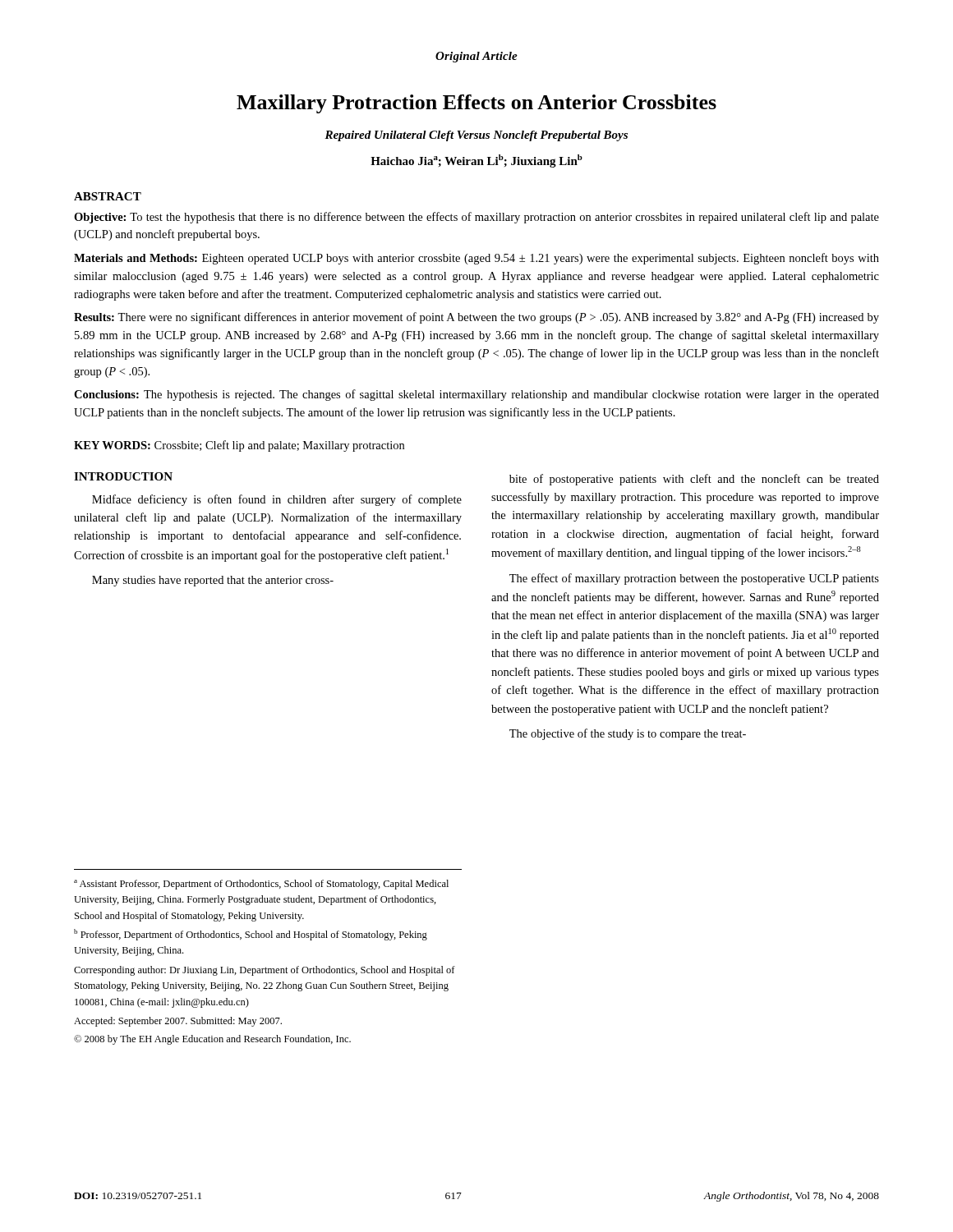This screenshot has width=953, height=1232.
Task: Find the footnote containing "a Assistant Professor, Department"
Action: point(268,962)
